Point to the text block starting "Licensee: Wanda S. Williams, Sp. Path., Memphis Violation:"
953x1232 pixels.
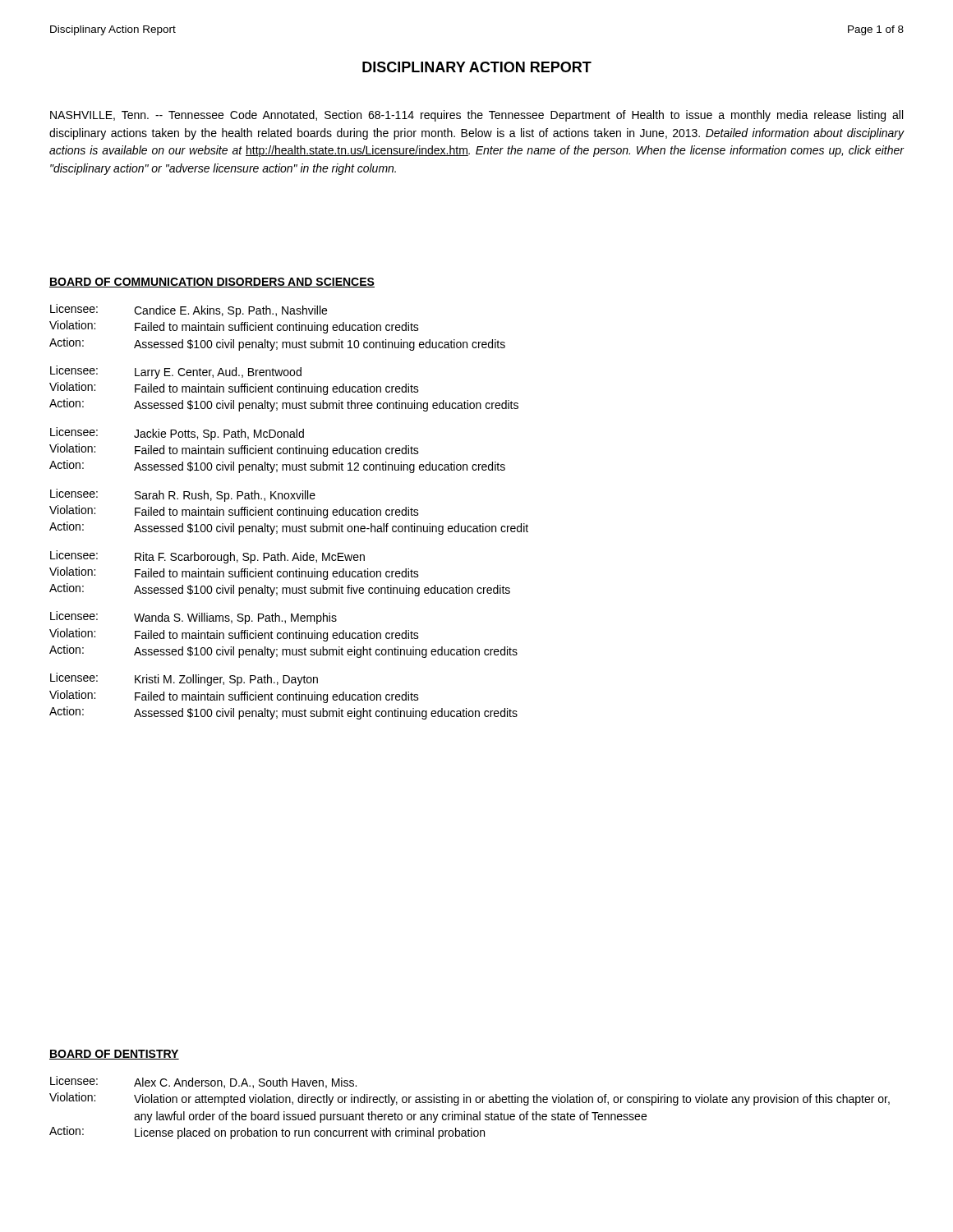tap(193, 618)
